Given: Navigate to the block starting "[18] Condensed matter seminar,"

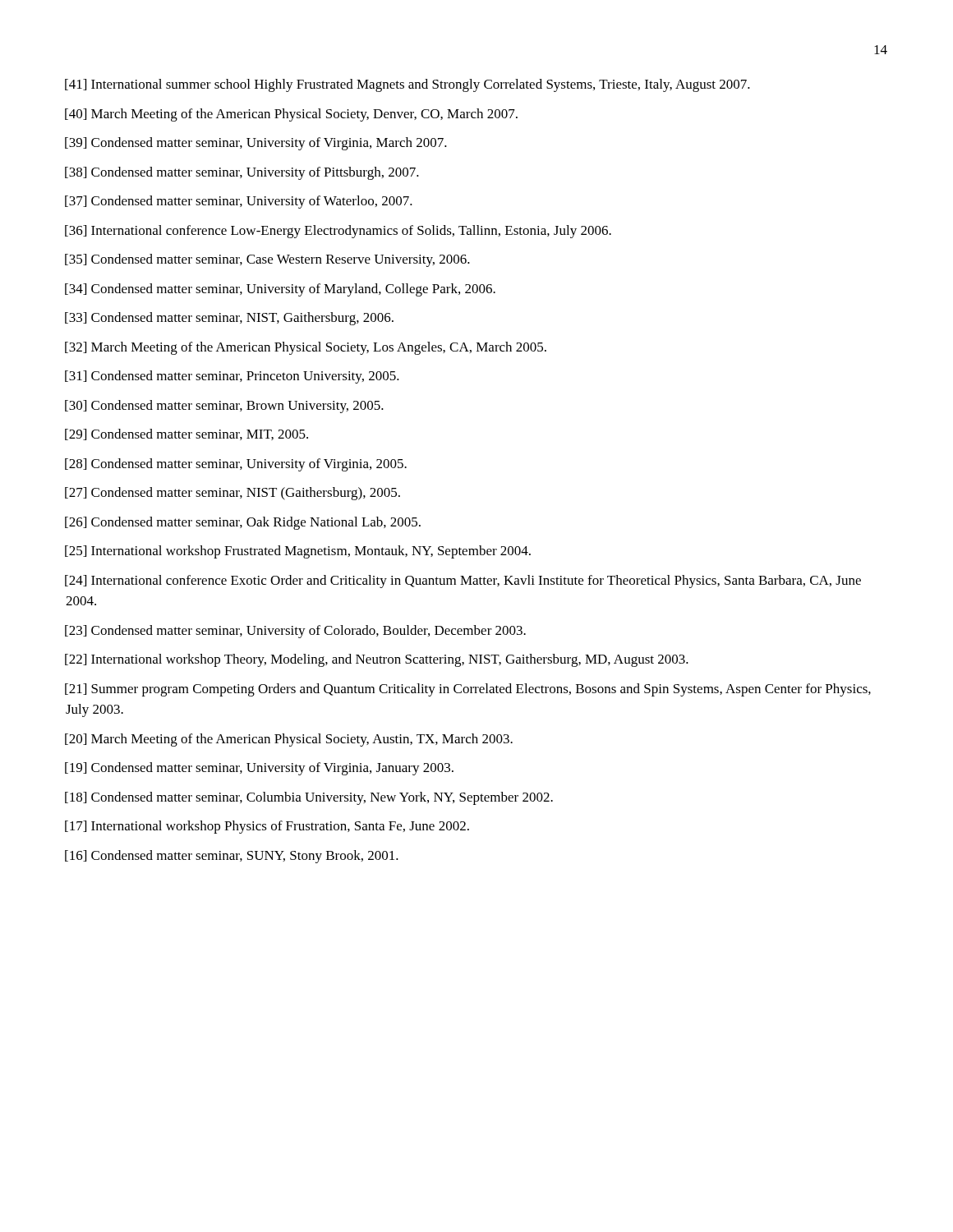Looking at the screenshot, I should pyautogui.click(x=310, y=797).
